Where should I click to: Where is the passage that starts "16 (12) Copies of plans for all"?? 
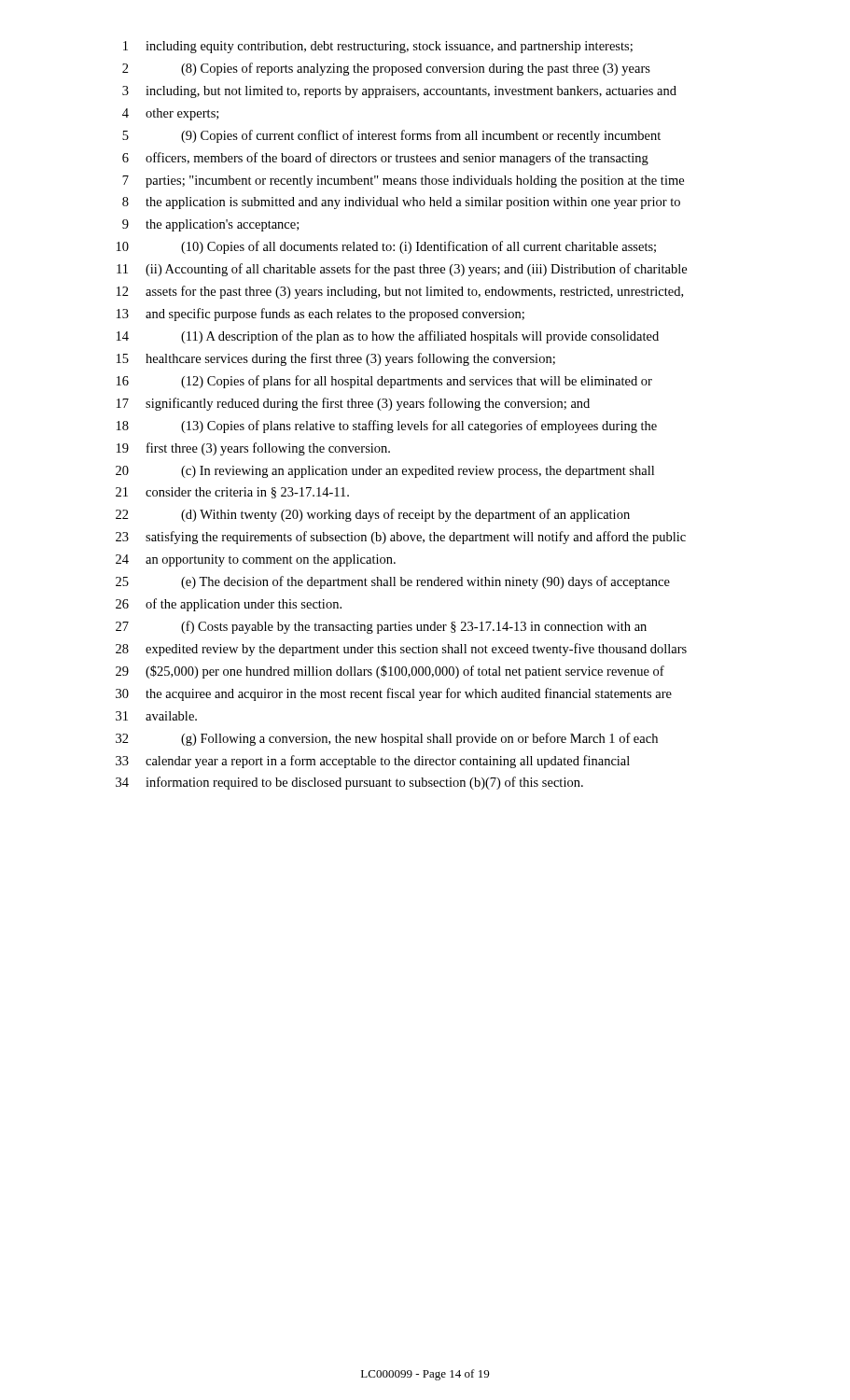(438, 382)
